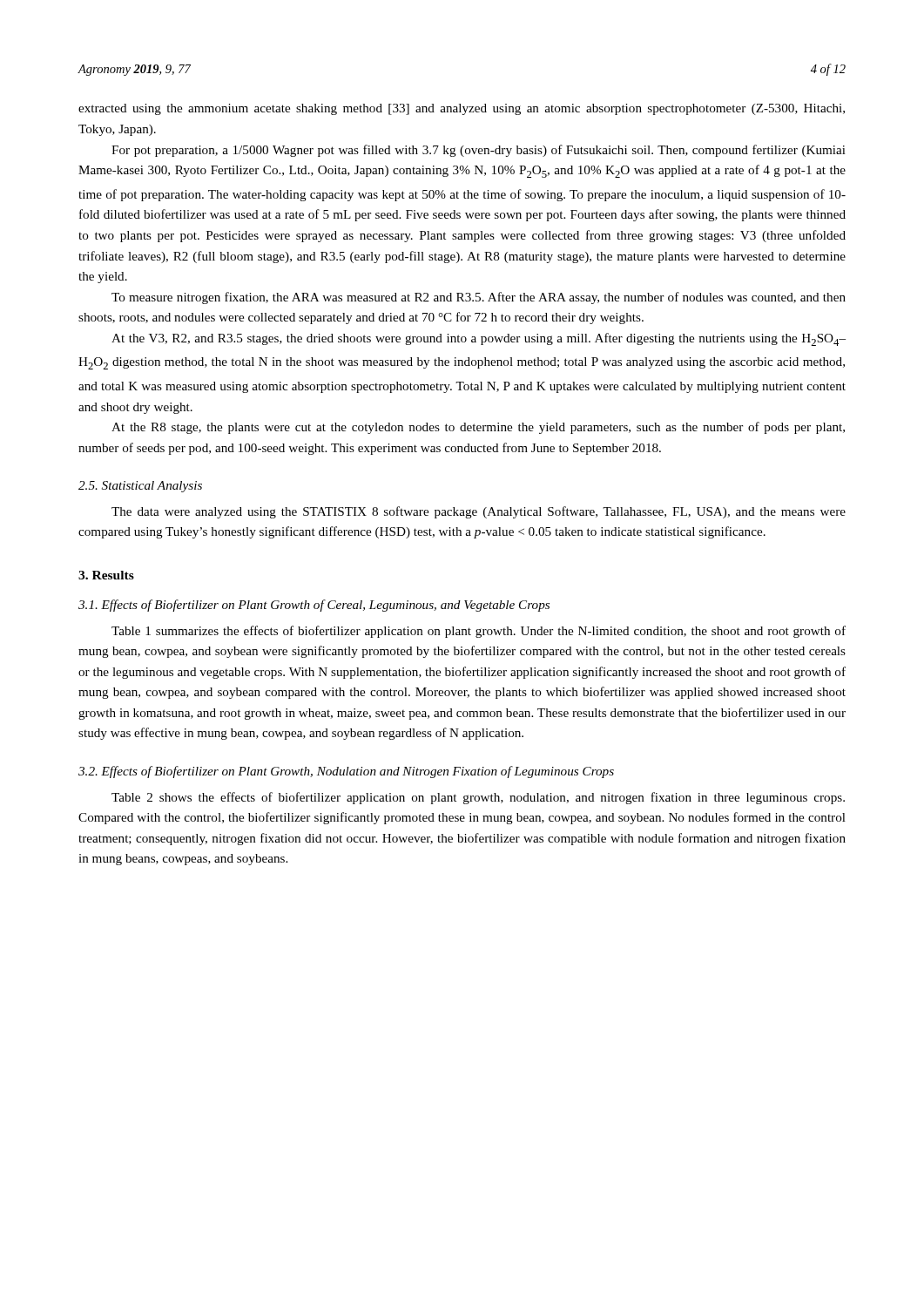Select the passage starting "3. Results"
The width and height of the screenshot is (924, 1307).
106,575
